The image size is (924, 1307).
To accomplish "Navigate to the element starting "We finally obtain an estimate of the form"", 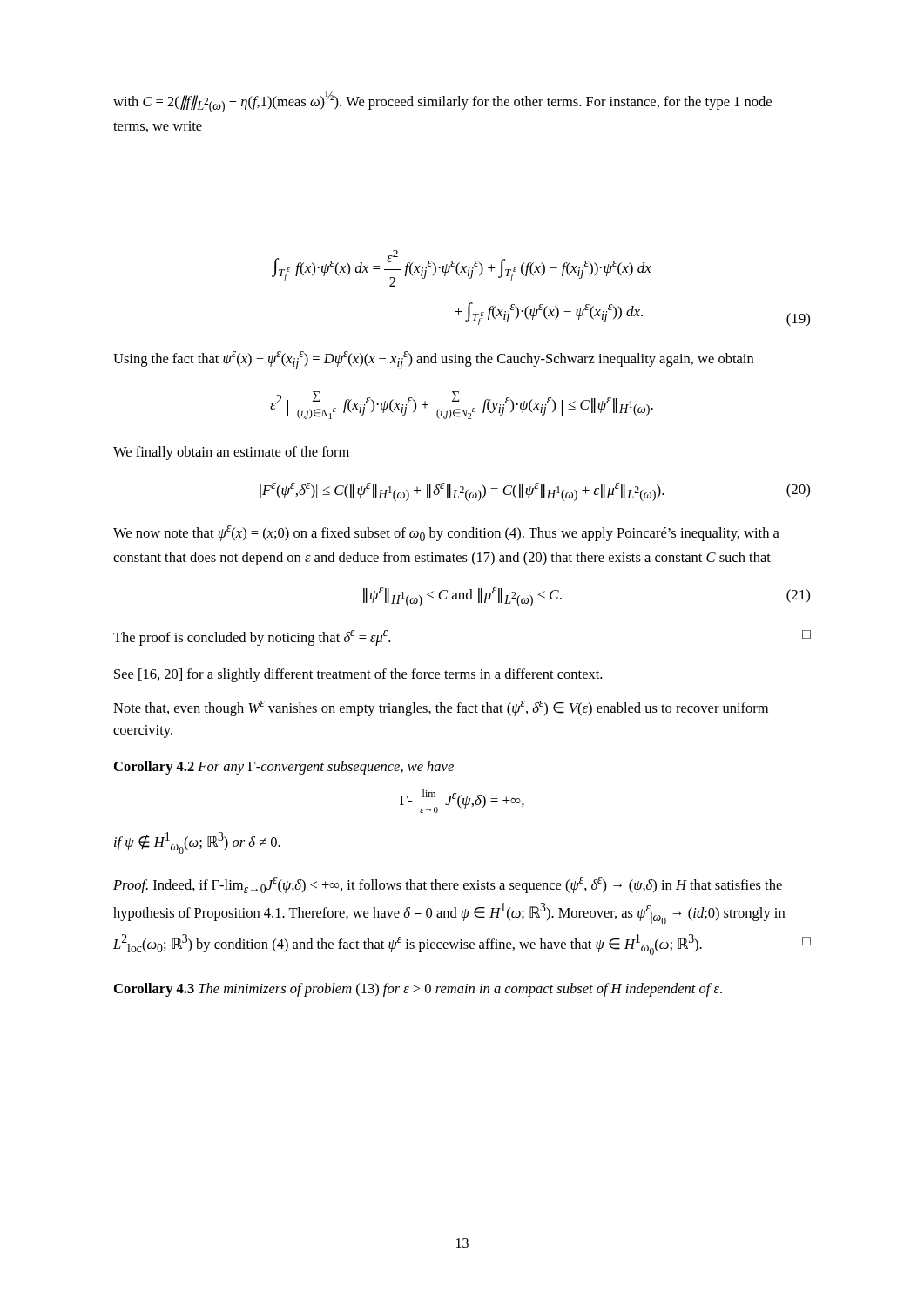I will pyautogui.click(x=231, y=452).
